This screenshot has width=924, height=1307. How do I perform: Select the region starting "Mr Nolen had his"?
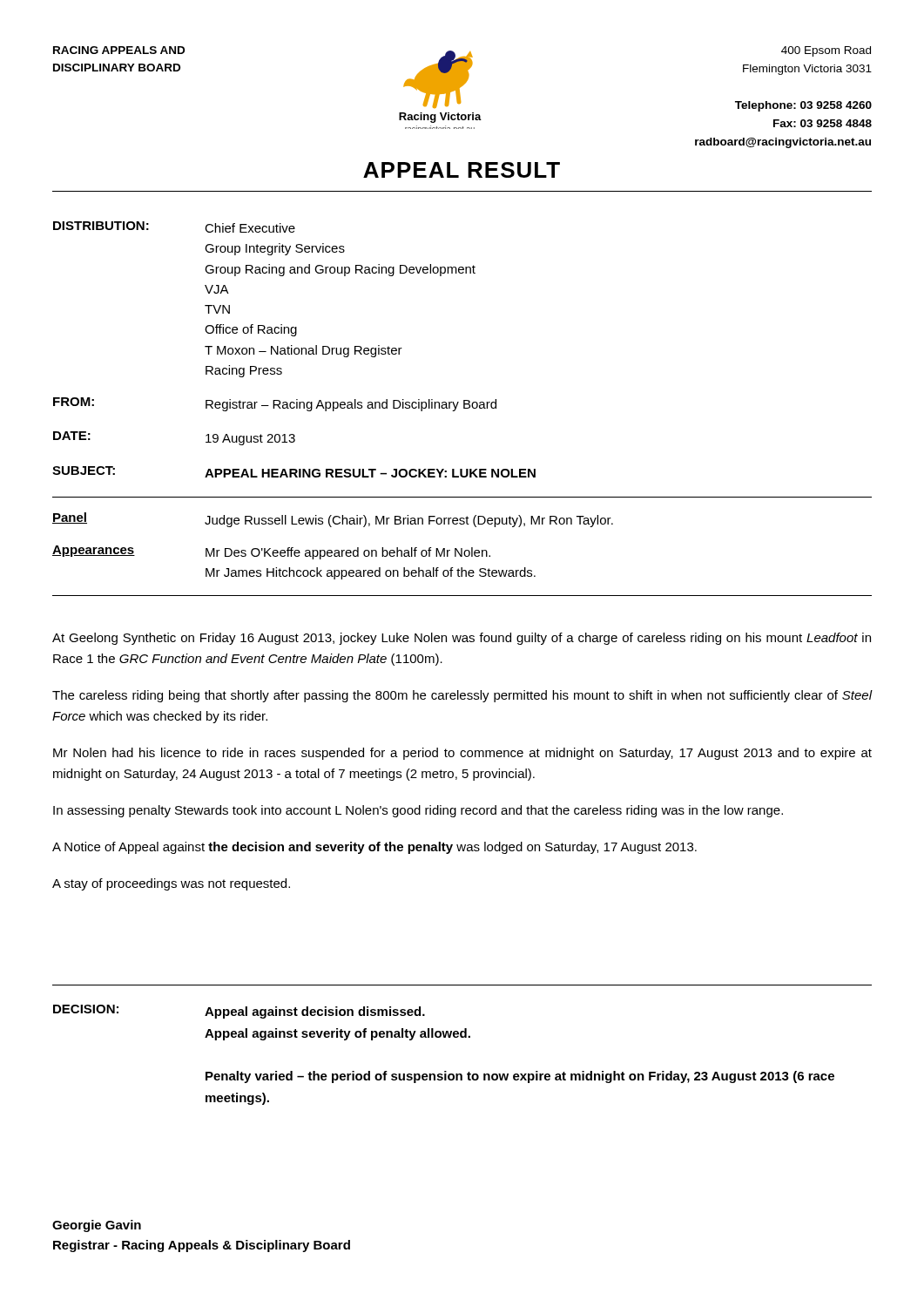tap(462, 763)
